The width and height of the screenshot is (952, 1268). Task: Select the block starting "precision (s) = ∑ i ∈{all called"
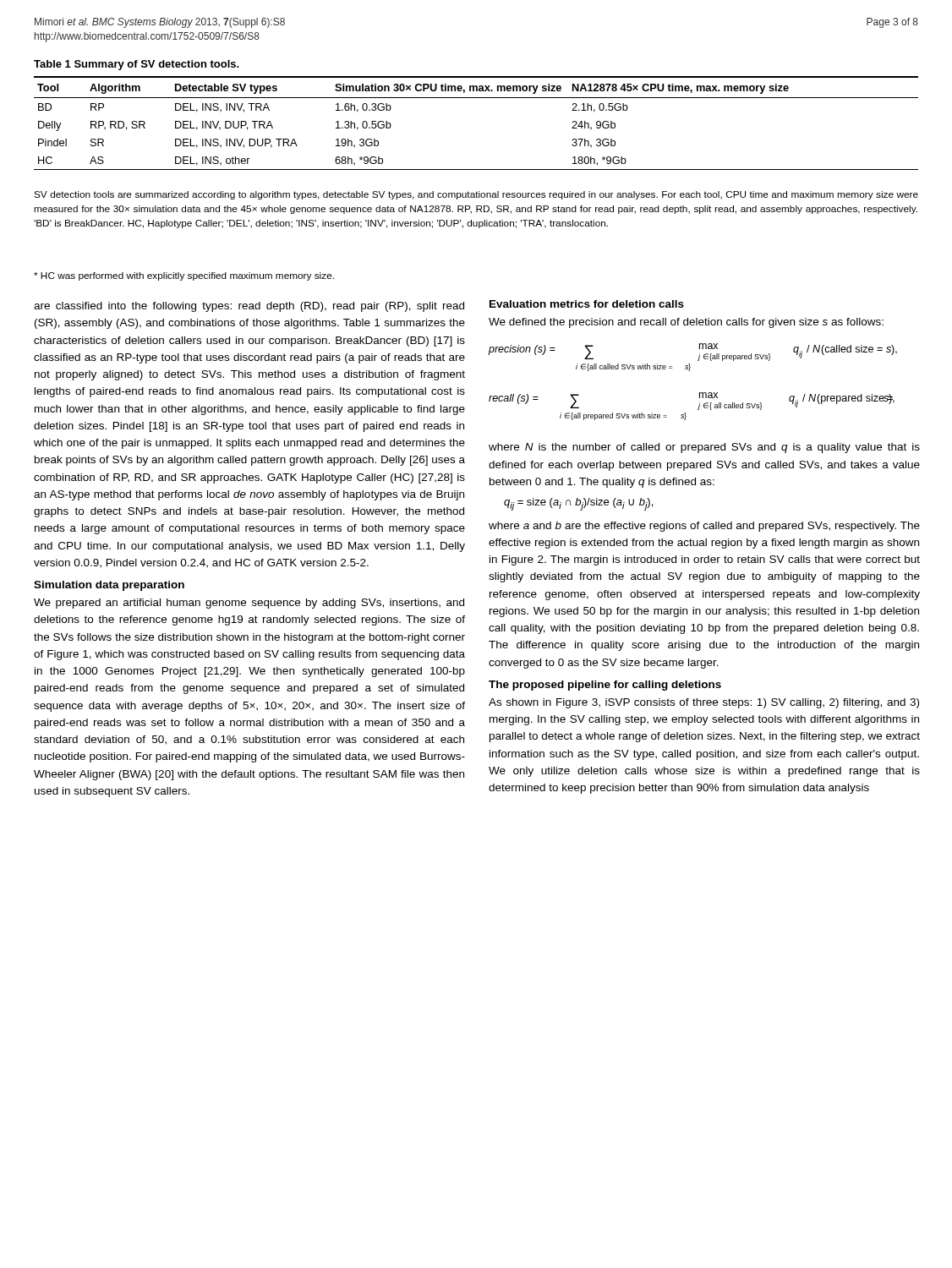700,360
